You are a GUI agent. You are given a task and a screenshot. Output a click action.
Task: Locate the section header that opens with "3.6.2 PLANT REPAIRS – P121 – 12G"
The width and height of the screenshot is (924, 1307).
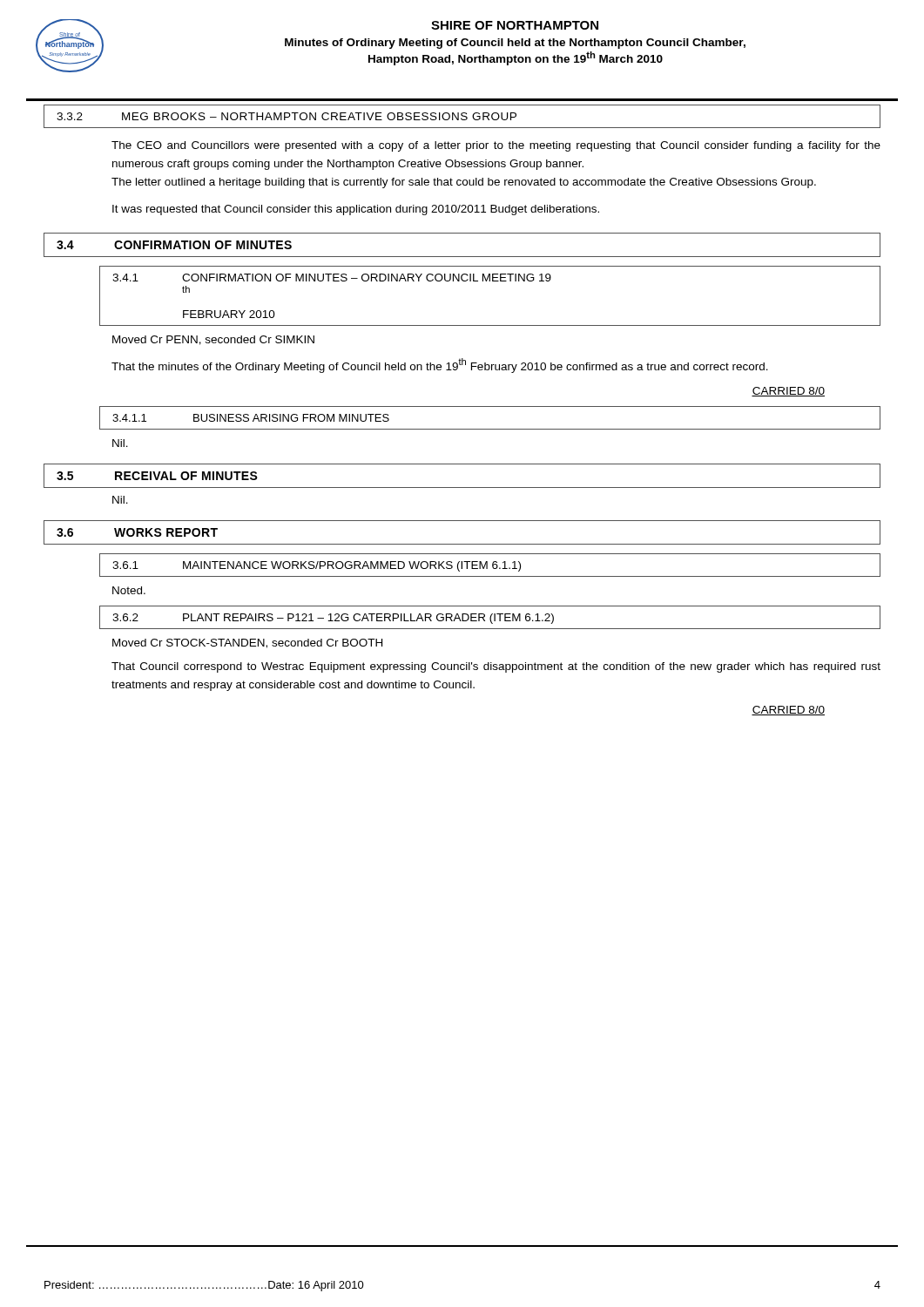click(x=331, y=617)
